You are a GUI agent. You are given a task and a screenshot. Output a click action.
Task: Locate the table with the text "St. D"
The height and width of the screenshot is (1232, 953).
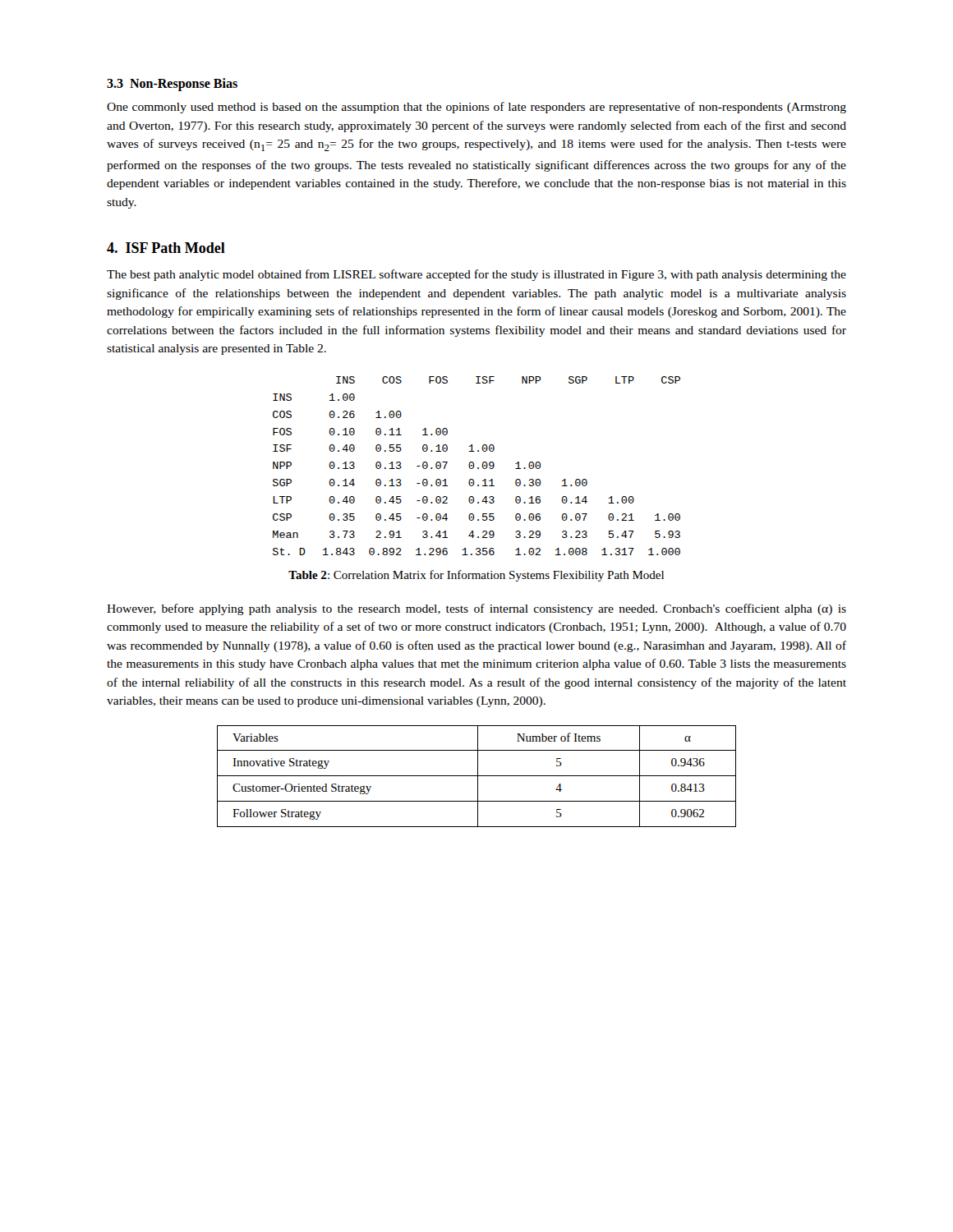click(x=476, y=467)
